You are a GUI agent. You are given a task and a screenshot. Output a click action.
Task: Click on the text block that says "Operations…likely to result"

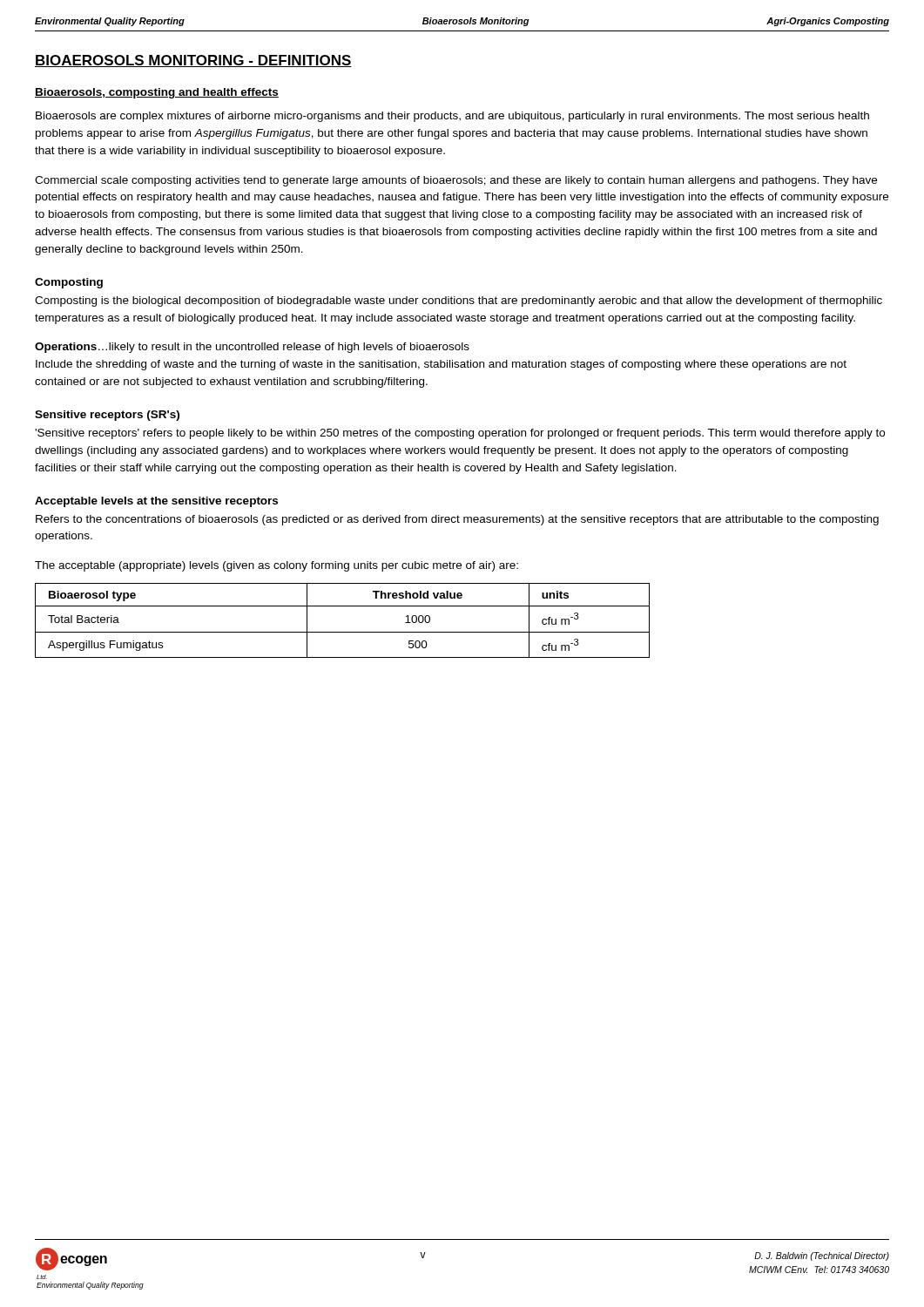coord(441,364)
